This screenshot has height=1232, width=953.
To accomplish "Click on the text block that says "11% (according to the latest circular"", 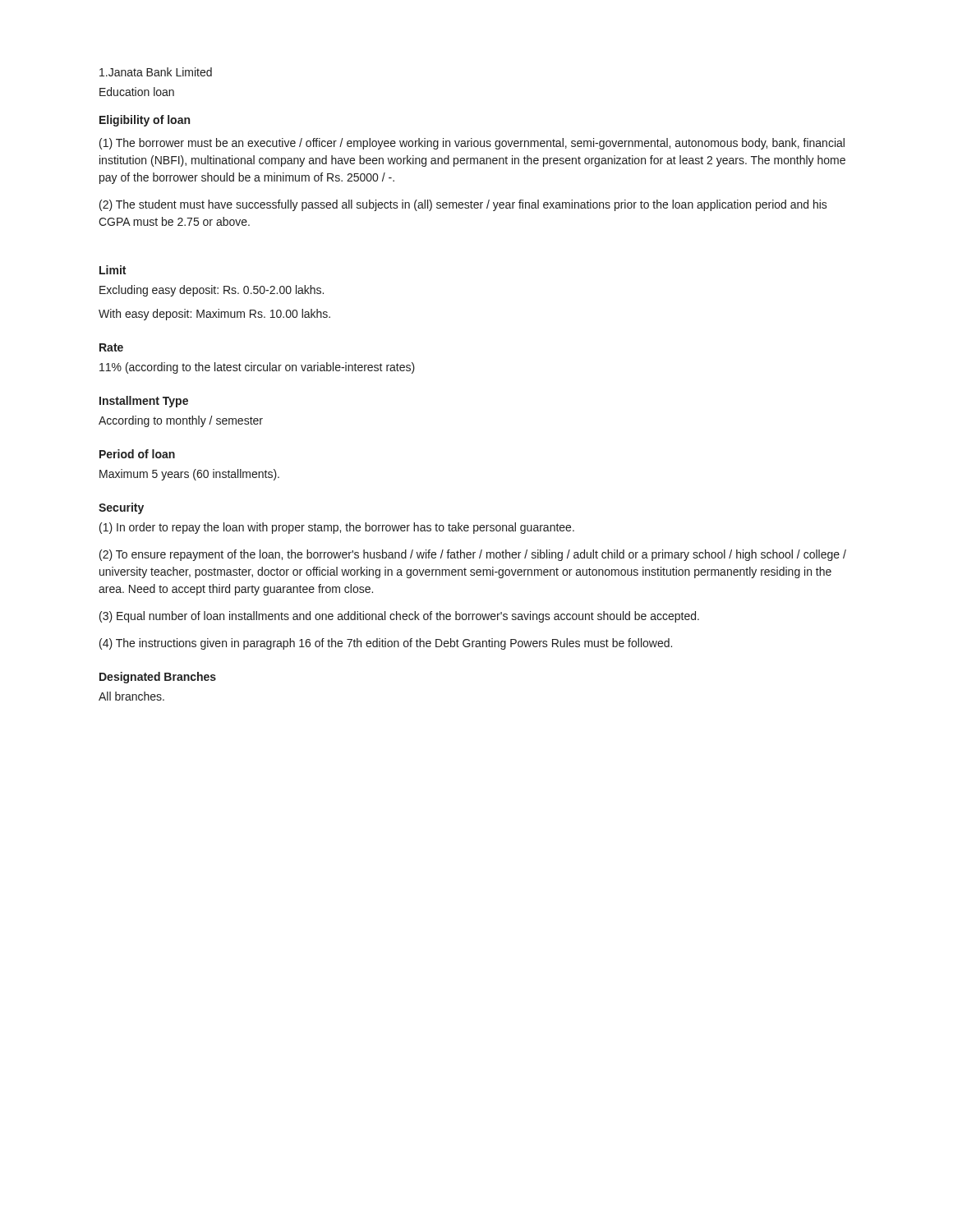I will (x=257, y=367).
